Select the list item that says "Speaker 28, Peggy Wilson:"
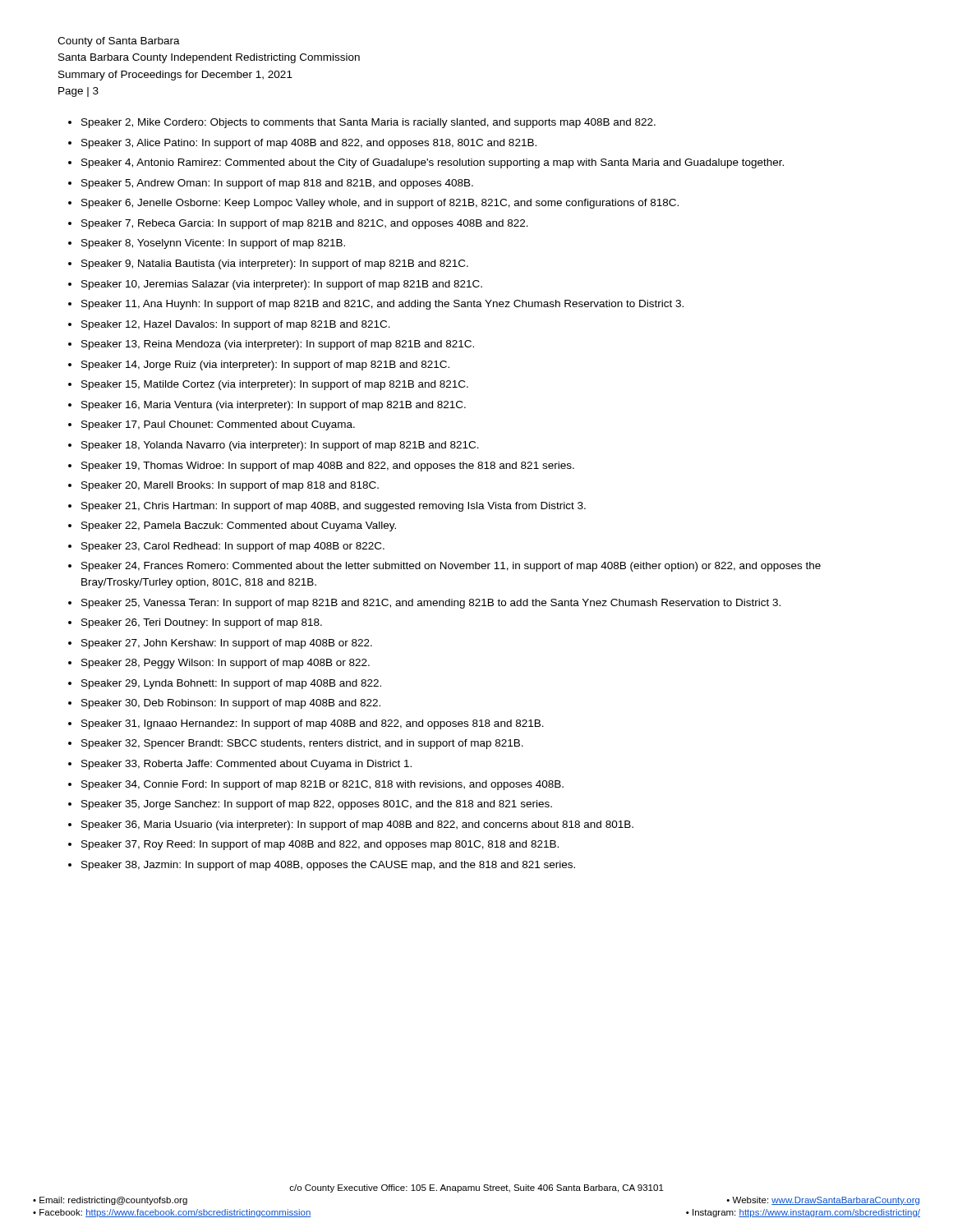The image size is (953, 1232). 226,664
